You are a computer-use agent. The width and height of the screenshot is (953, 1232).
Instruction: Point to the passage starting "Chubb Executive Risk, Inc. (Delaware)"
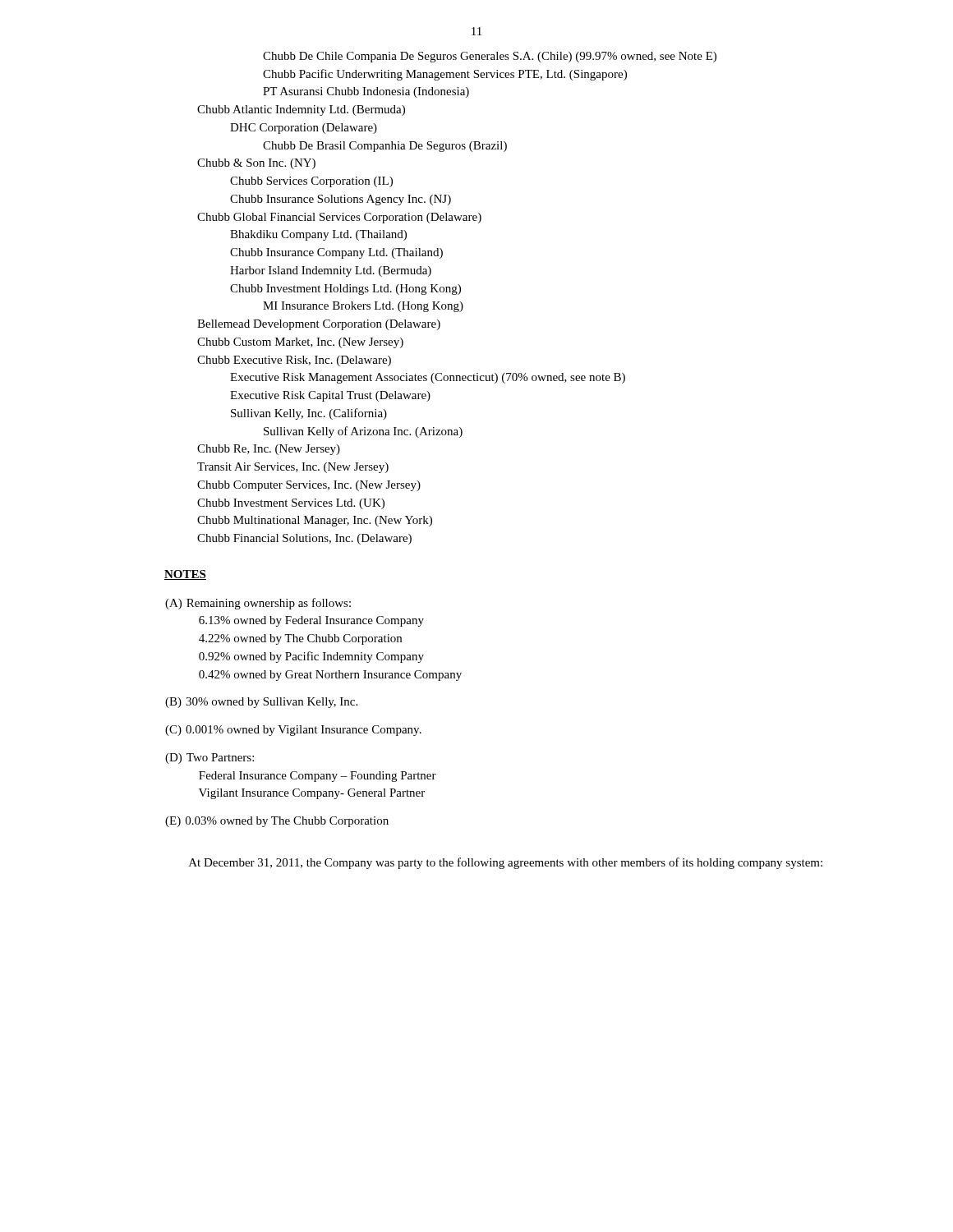click(x=294, y=359)
